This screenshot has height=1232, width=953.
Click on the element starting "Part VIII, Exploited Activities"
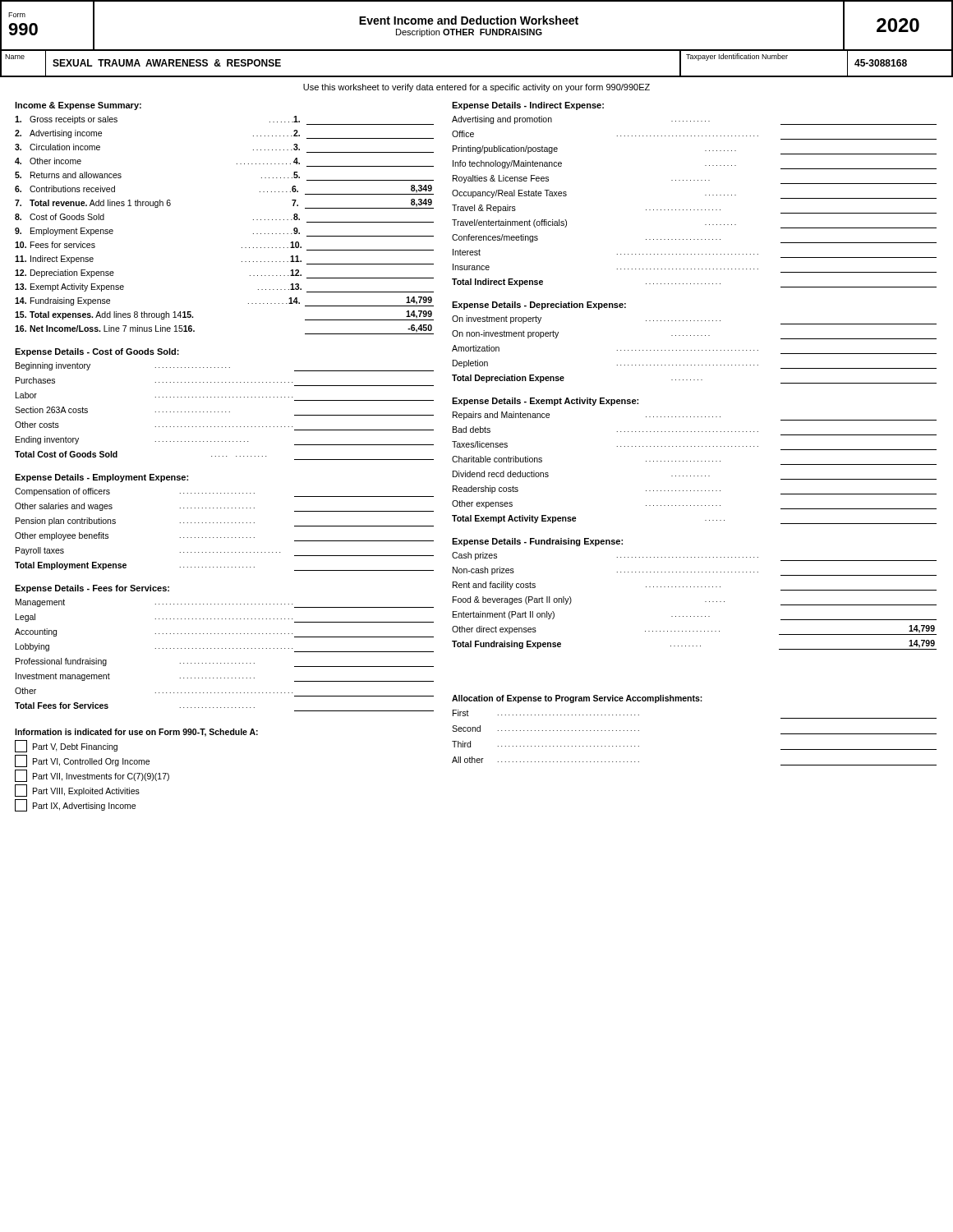(77, 791)
